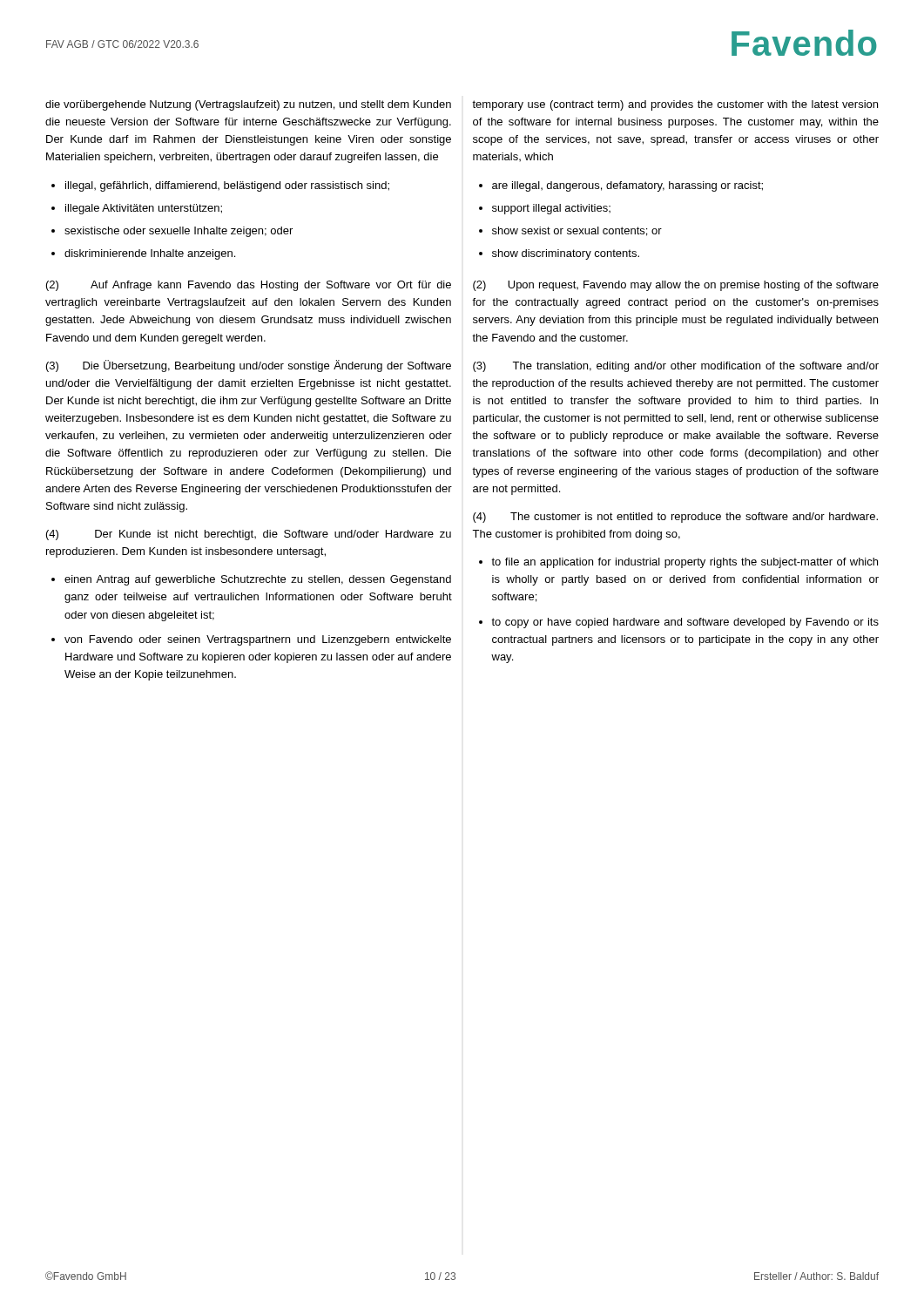
Task: Point to the block beginning "(3) The translation, editing and/or other modification of"
Action: [676, 427]
